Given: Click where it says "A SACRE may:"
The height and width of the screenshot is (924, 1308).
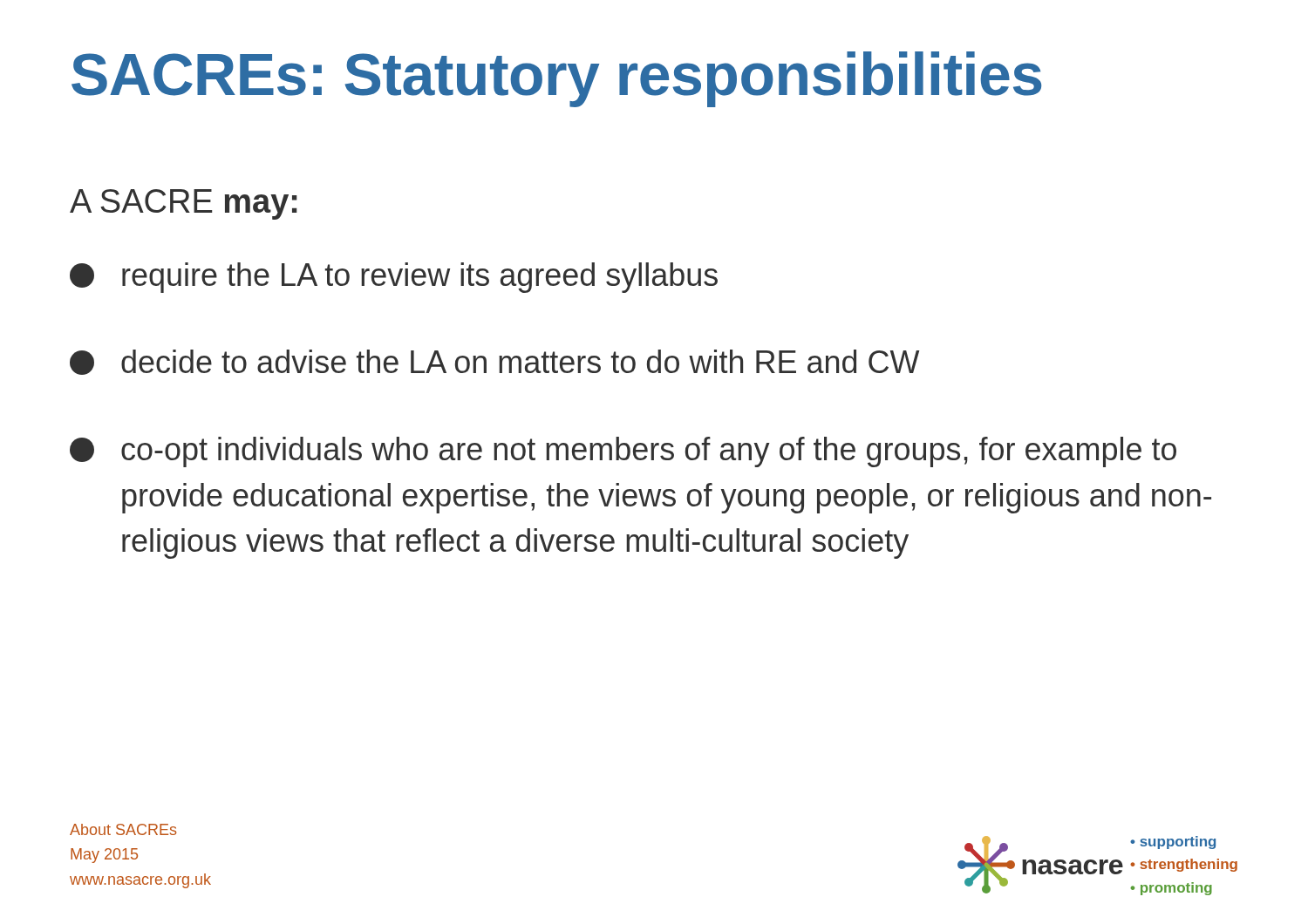Looking at the screenshot, I should click(185, 201).
